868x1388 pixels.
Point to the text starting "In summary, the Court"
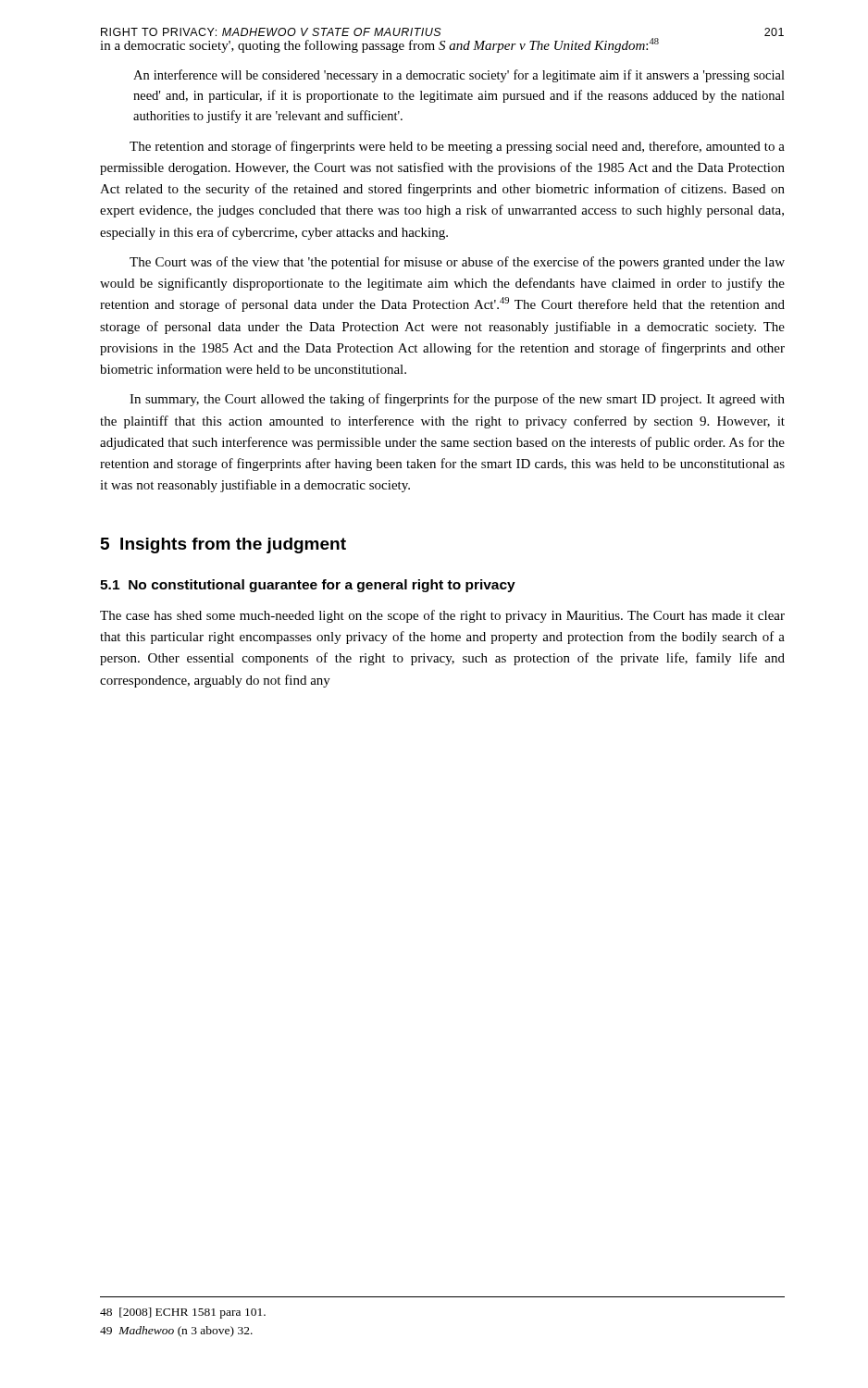click(442, 443)
